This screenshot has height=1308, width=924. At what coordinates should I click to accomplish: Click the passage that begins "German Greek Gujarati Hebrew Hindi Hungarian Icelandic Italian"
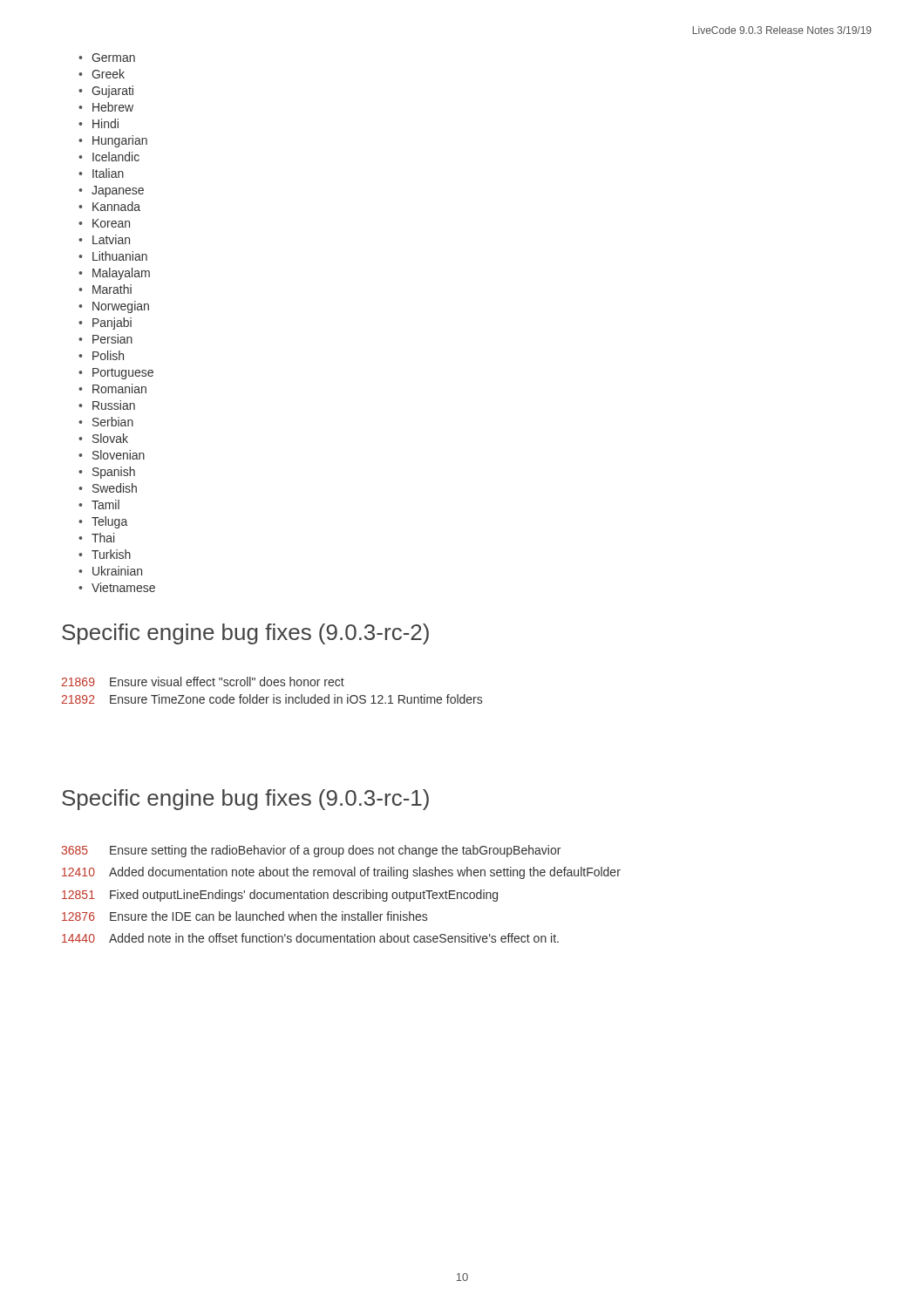click(x=117, y=323)
